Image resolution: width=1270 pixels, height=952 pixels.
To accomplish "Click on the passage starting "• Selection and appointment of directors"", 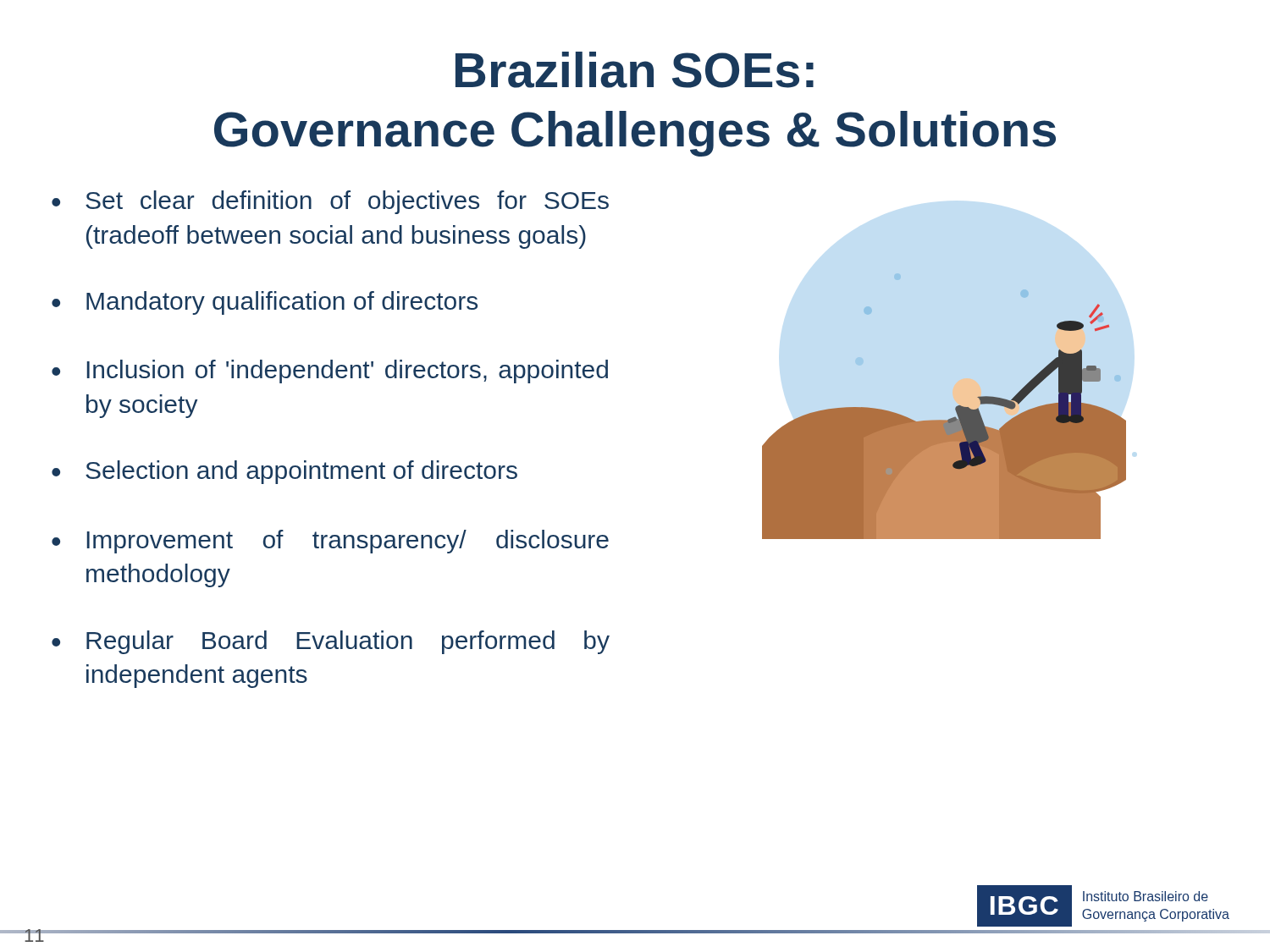I will tap(330, 472).
